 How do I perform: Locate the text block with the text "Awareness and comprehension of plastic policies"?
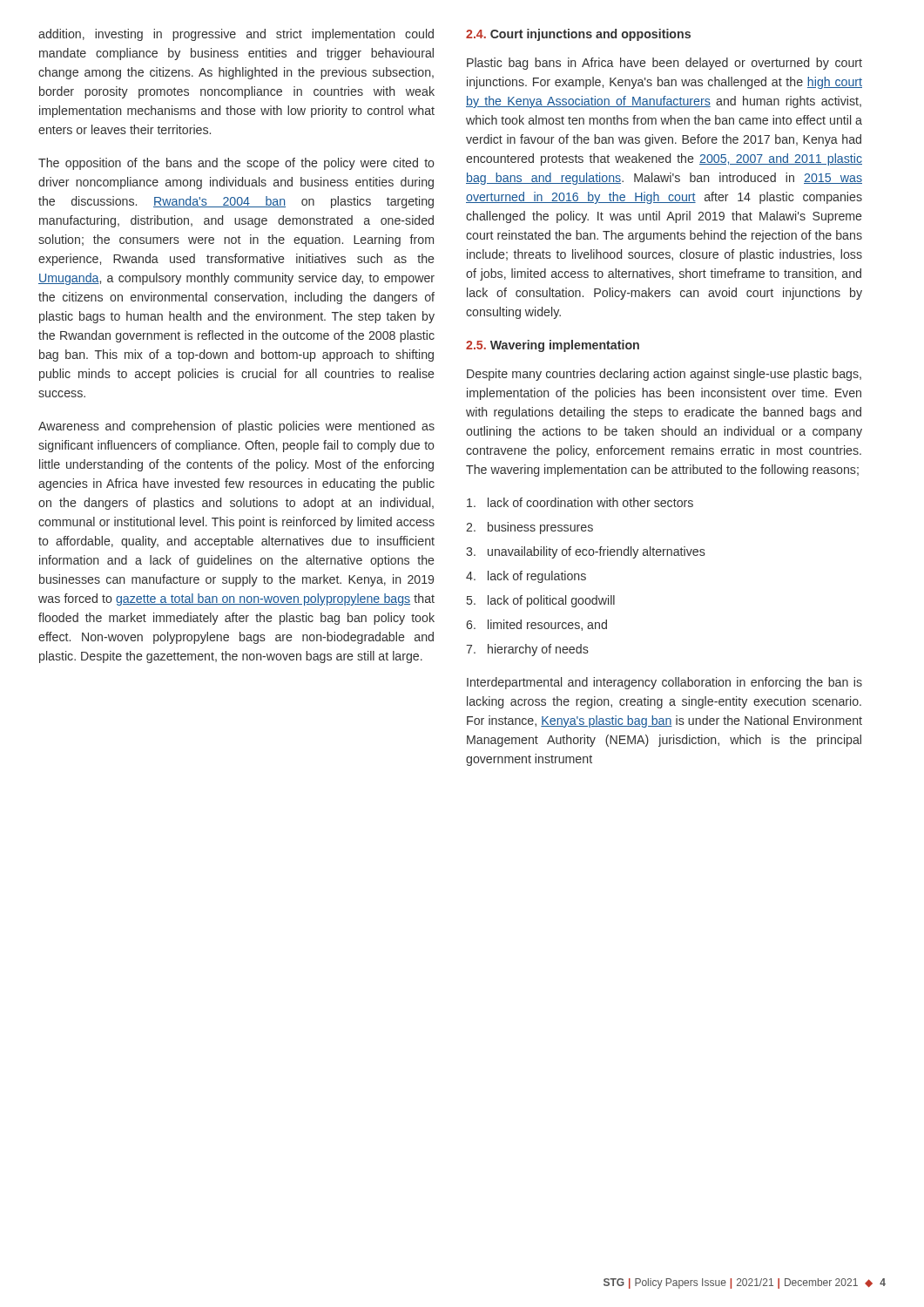coord(236,541)
